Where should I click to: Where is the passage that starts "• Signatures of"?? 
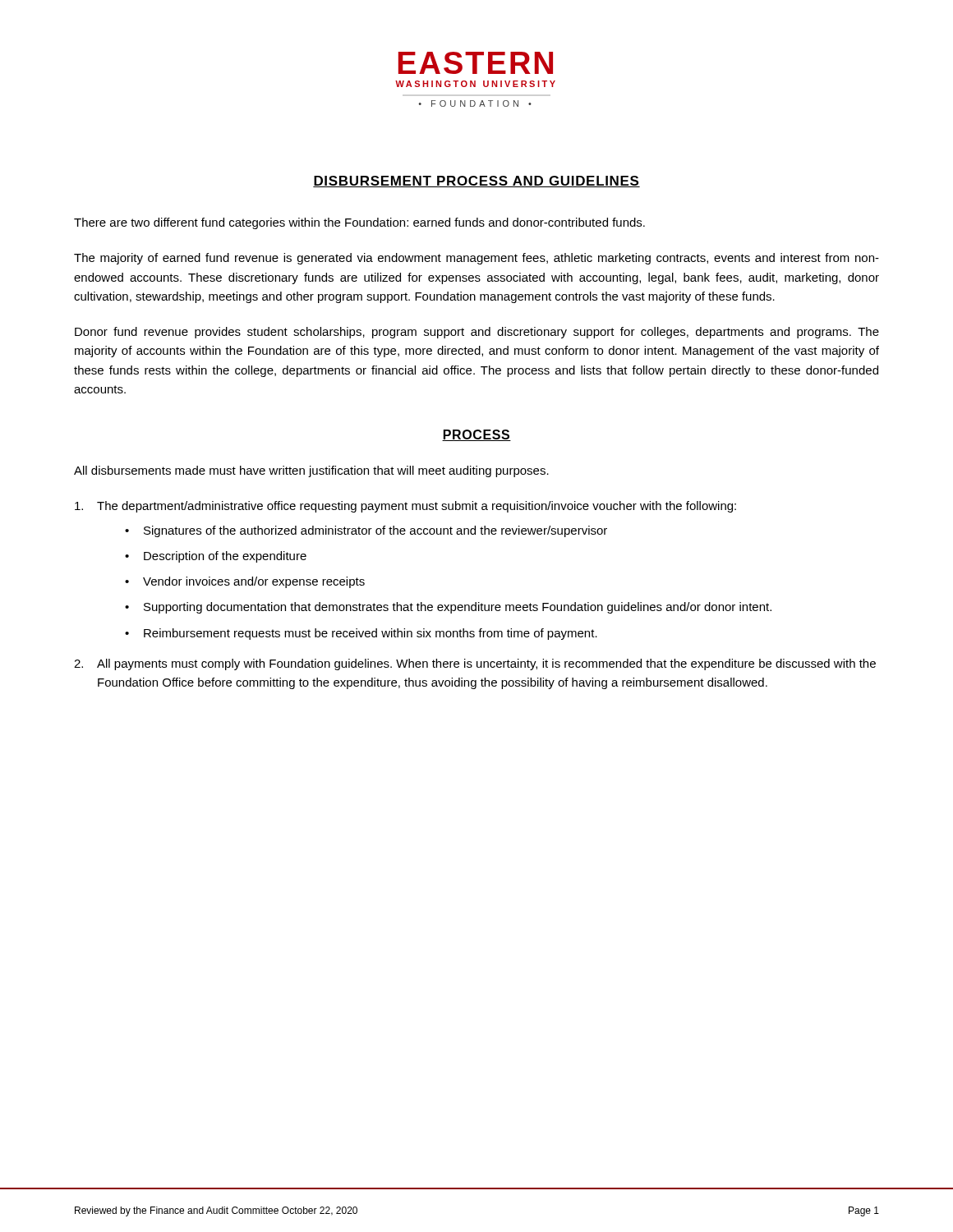click(501, 530)
